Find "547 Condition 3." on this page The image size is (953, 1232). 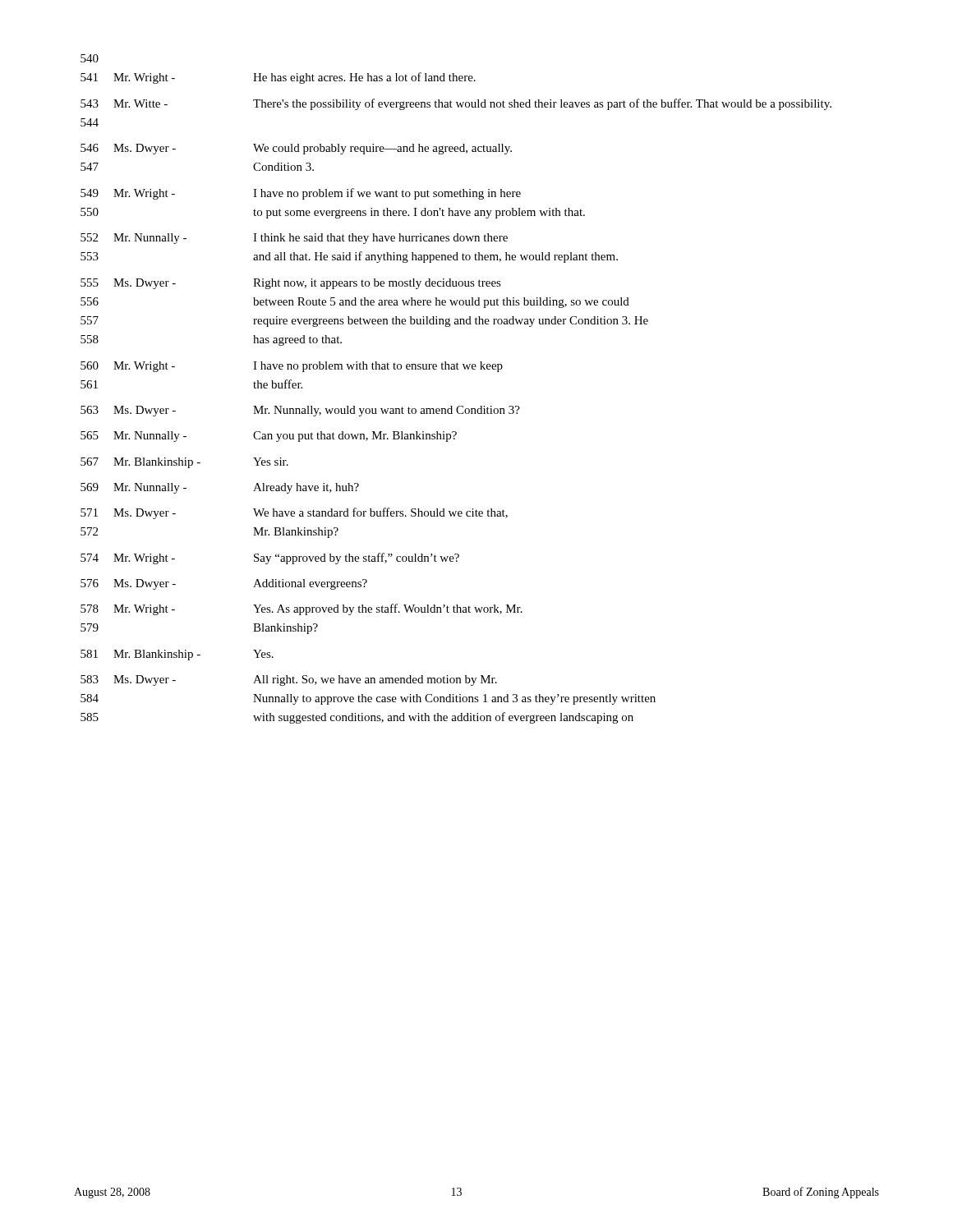90,166
